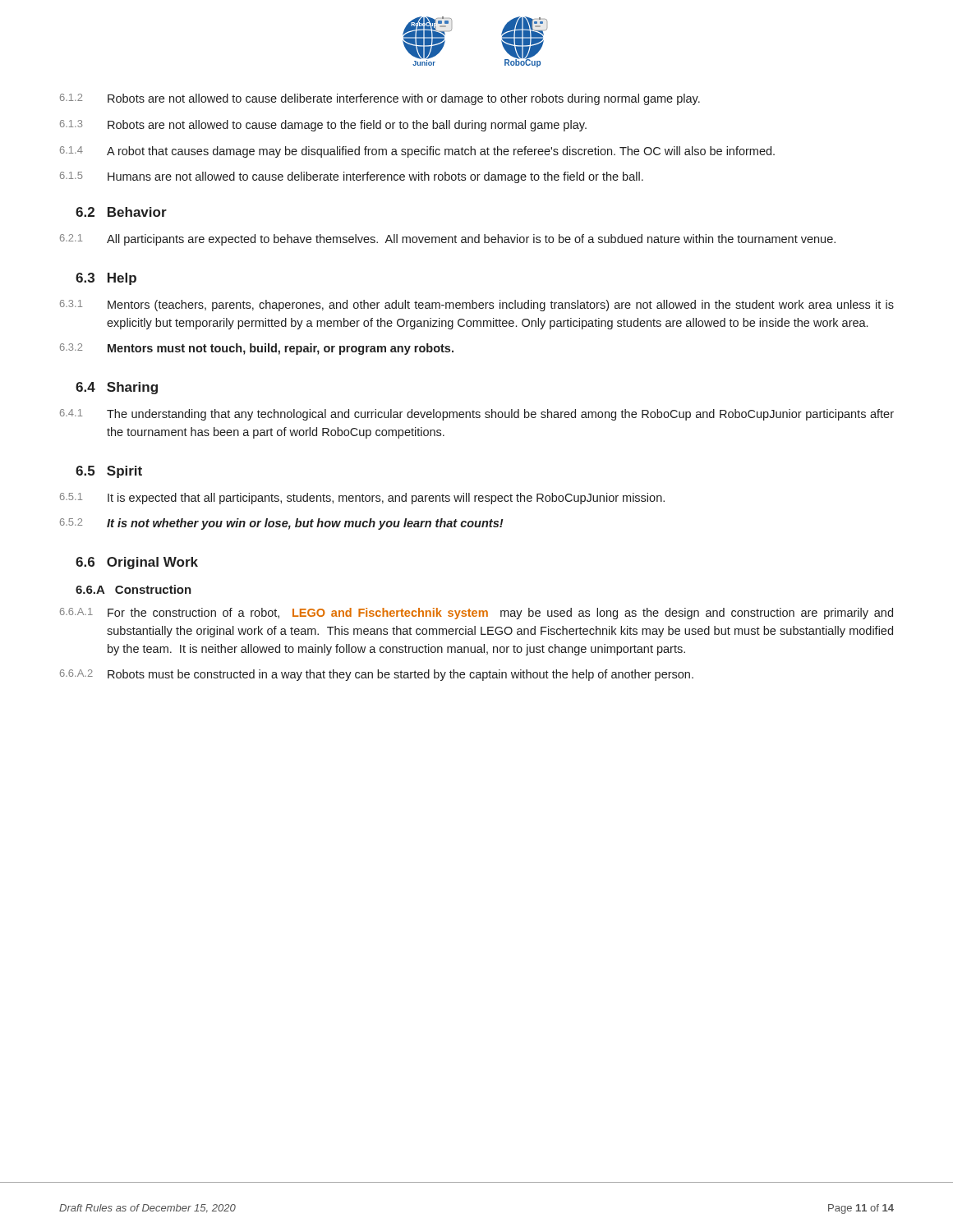
Task: Point to the passage starting "6.1.5 Humans are"
Action: click(x=476, y=177)
